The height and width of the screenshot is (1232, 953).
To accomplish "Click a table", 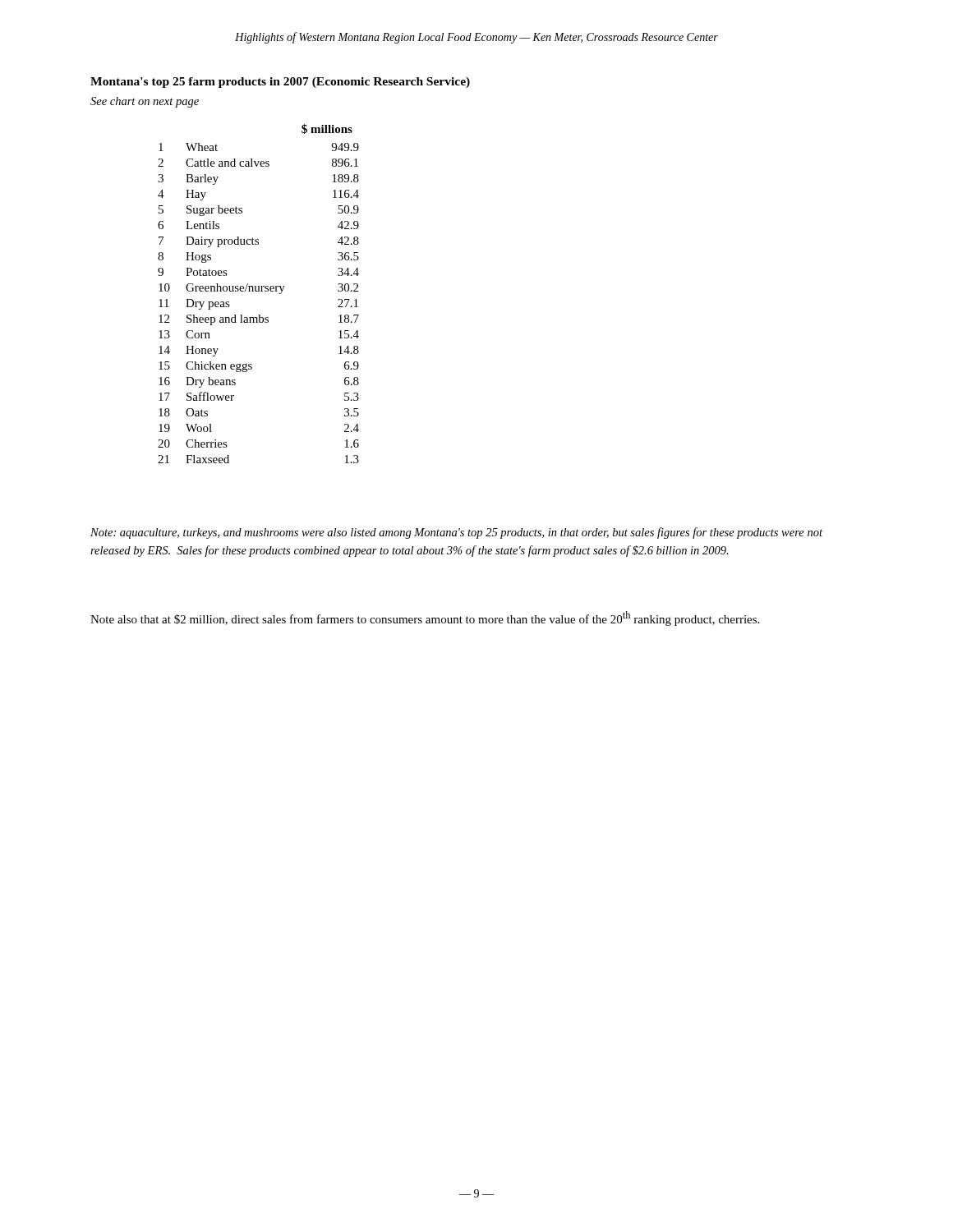I will coord(279,294).
